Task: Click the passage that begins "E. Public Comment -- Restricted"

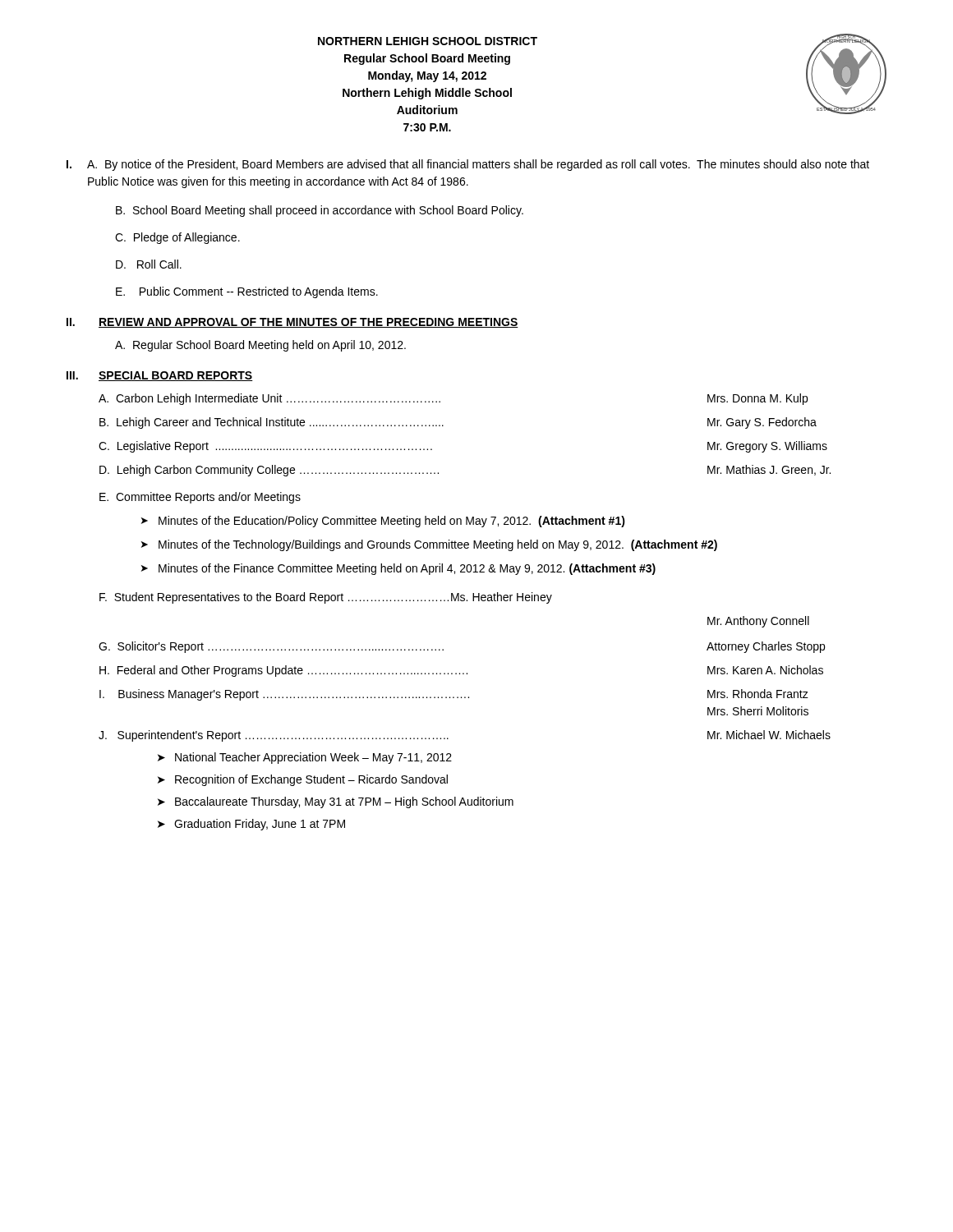Action: pos(247,292)
